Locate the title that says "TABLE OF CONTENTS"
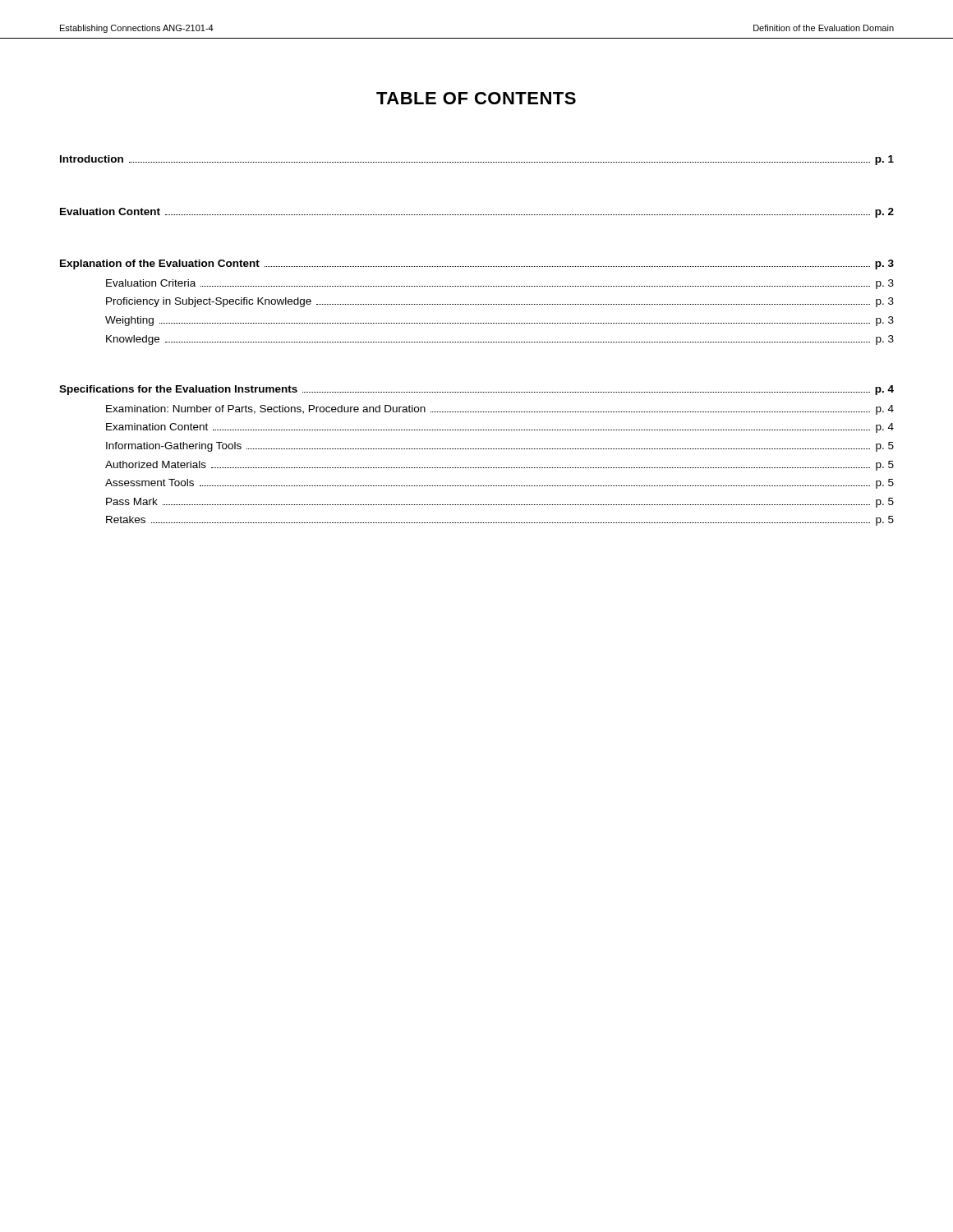The width and height of the screenshot is (953, 1232). pos(476,99)
